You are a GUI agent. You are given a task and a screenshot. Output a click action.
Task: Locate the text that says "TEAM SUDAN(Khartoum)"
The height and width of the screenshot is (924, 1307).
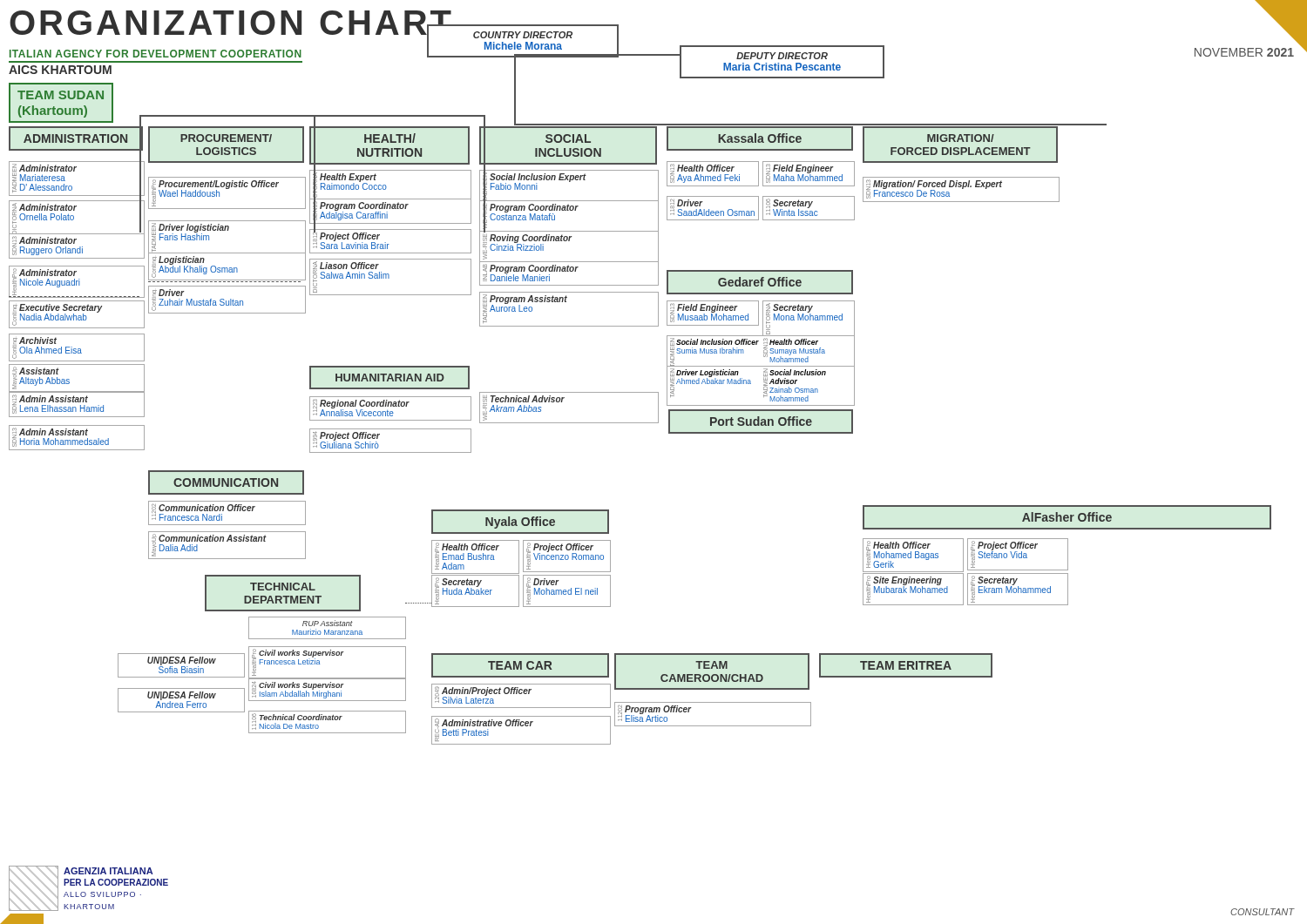pyautogui.click(x=61, y=103)
